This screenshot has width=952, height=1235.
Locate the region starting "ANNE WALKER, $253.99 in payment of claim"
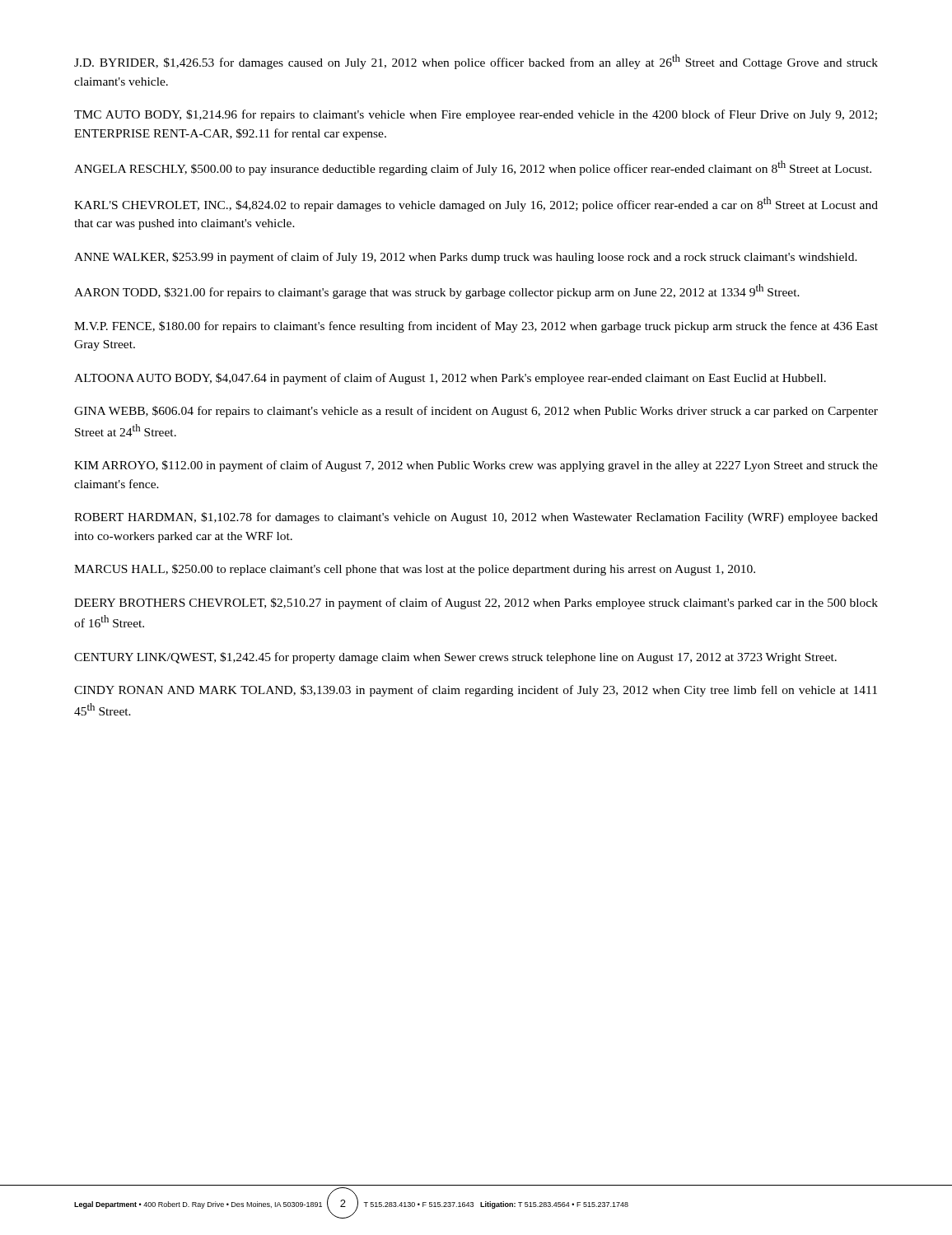(x=466, y=256)
